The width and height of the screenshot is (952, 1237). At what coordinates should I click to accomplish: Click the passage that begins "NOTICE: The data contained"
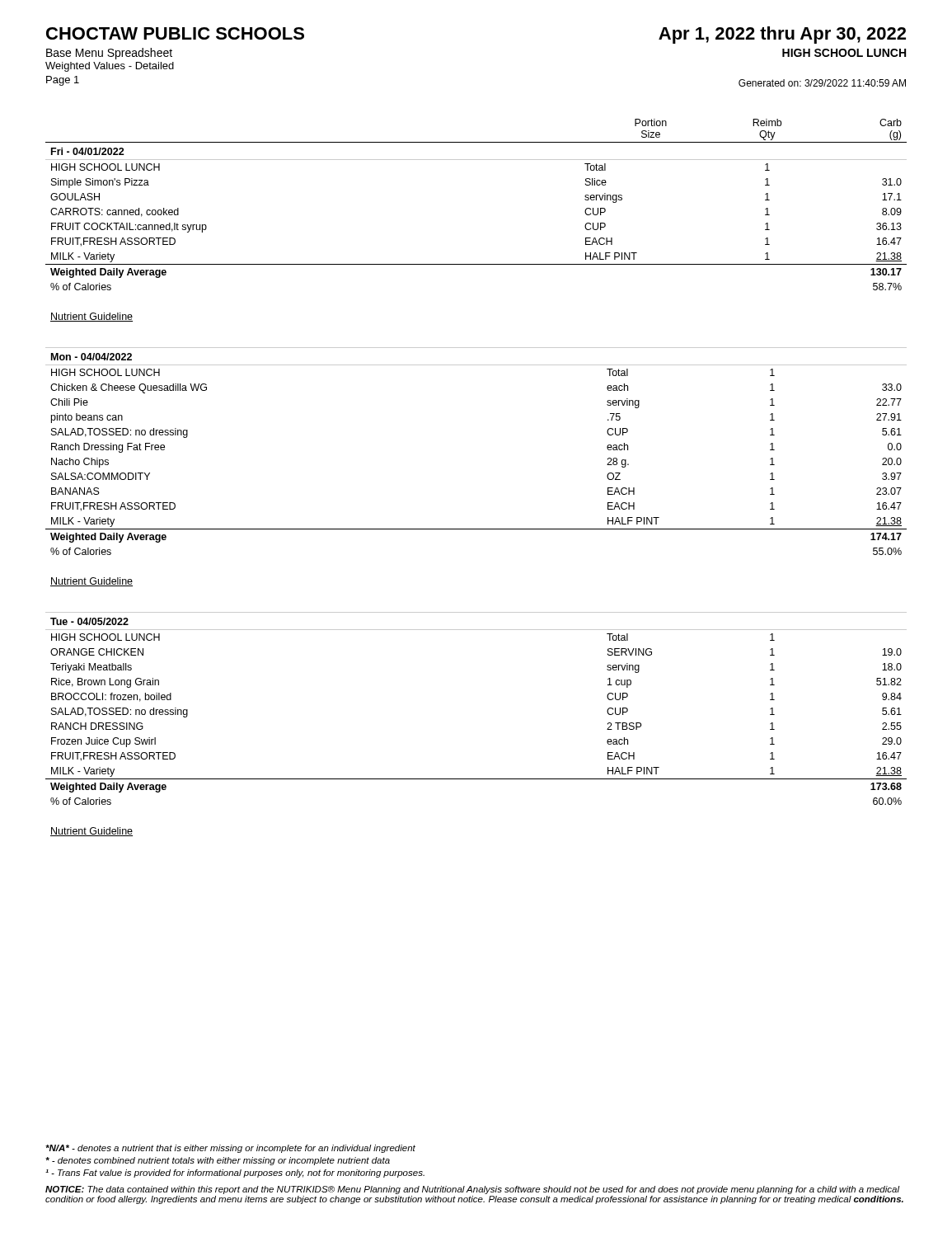pos(475,1194)
